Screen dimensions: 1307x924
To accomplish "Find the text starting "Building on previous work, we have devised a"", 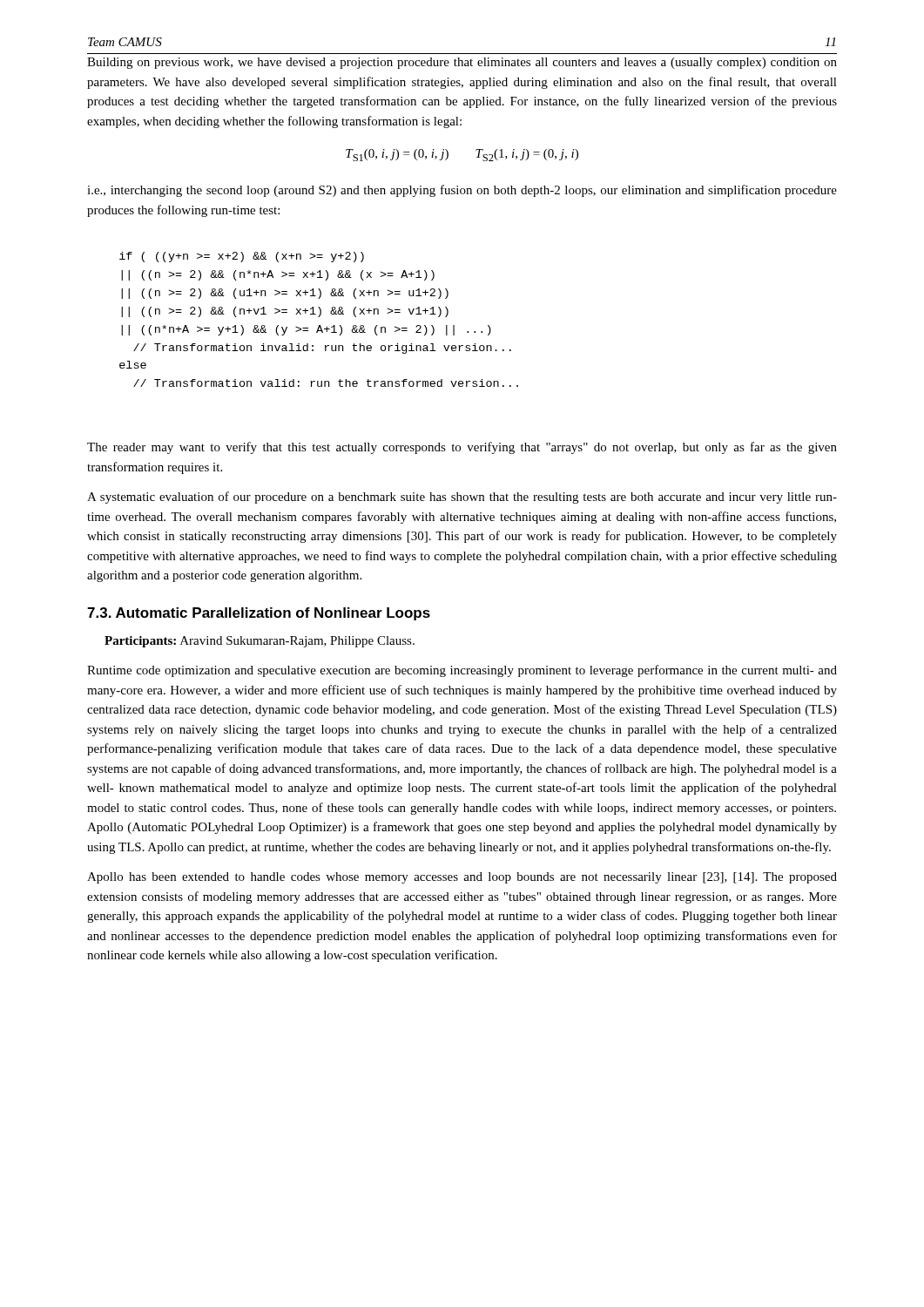I will 462,91.
